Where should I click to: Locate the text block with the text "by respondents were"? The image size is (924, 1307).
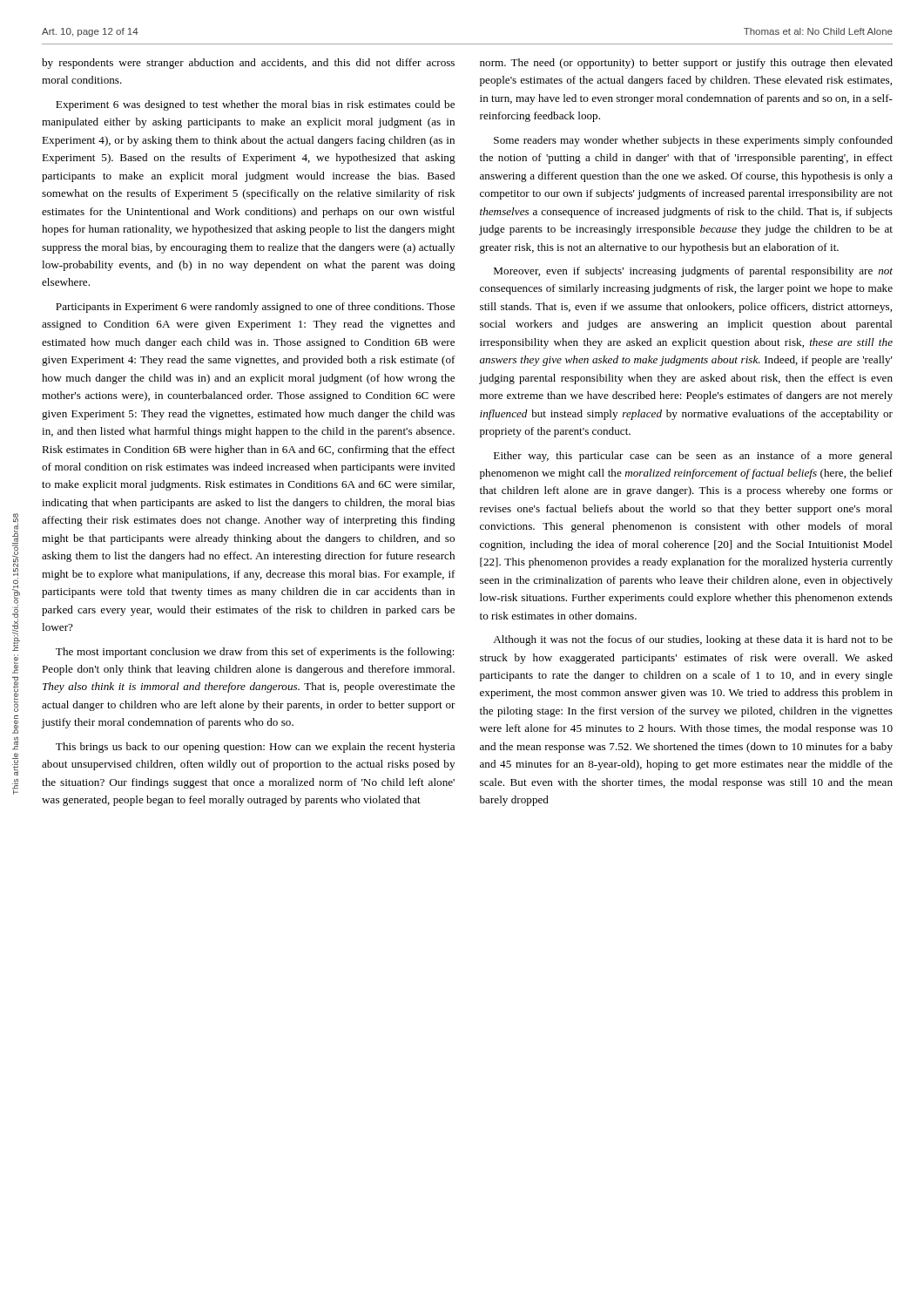(x=248, y=432)
